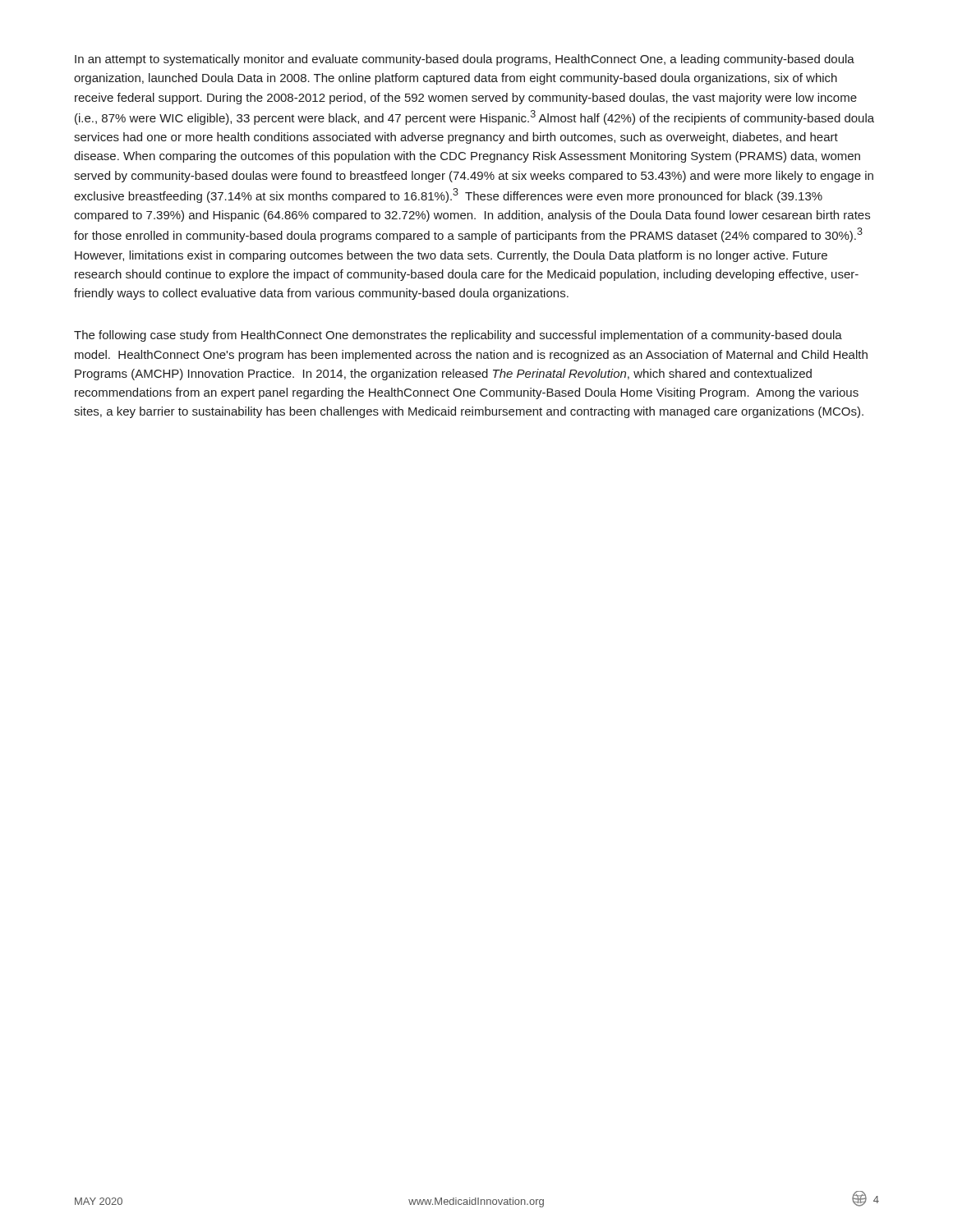
Task: Locate the block of text that opens with "In an attempt to systematically monitor and"
Action: (474, 176)
